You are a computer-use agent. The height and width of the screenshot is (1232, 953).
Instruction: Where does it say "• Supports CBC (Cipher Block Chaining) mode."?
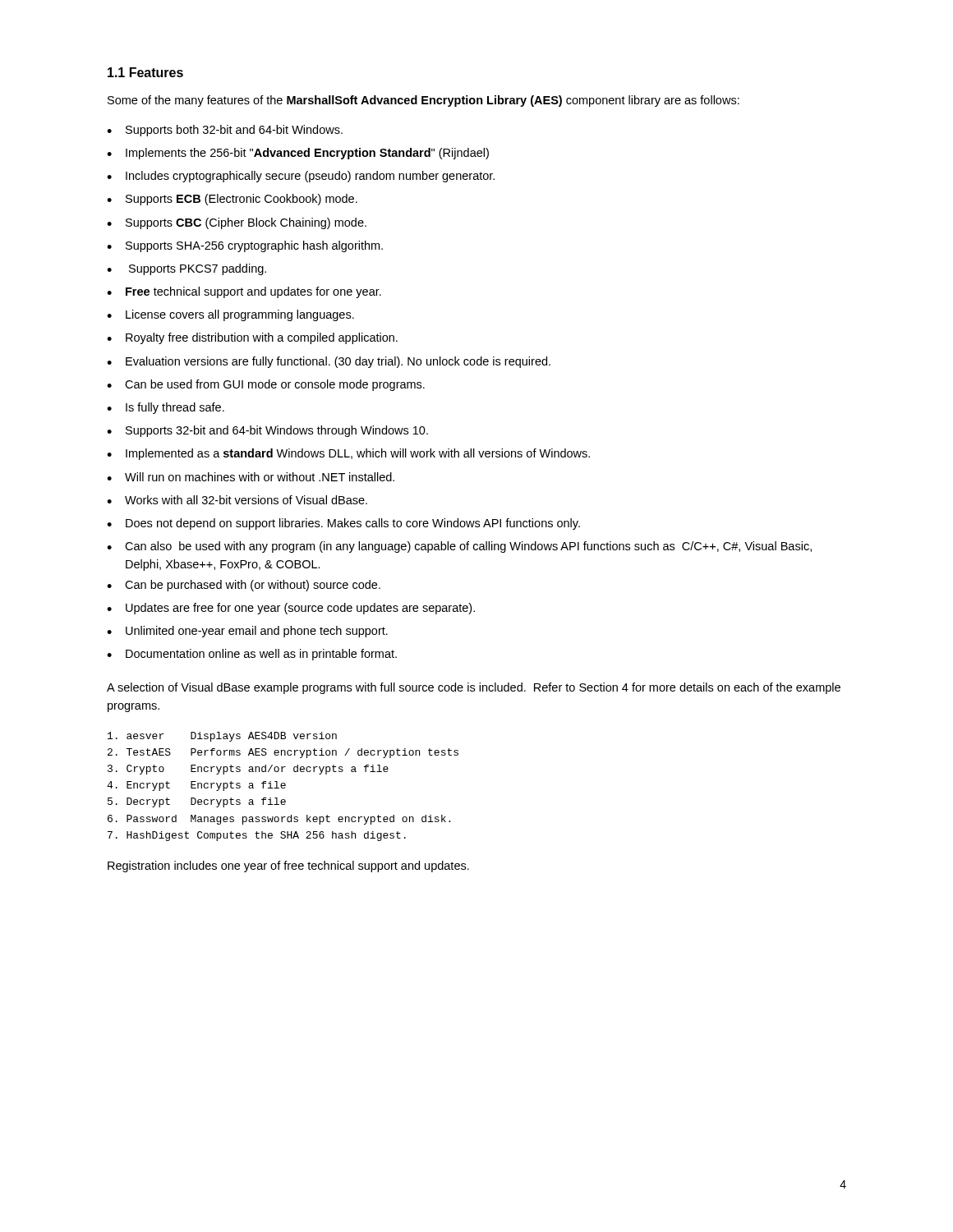coord(237,223)
